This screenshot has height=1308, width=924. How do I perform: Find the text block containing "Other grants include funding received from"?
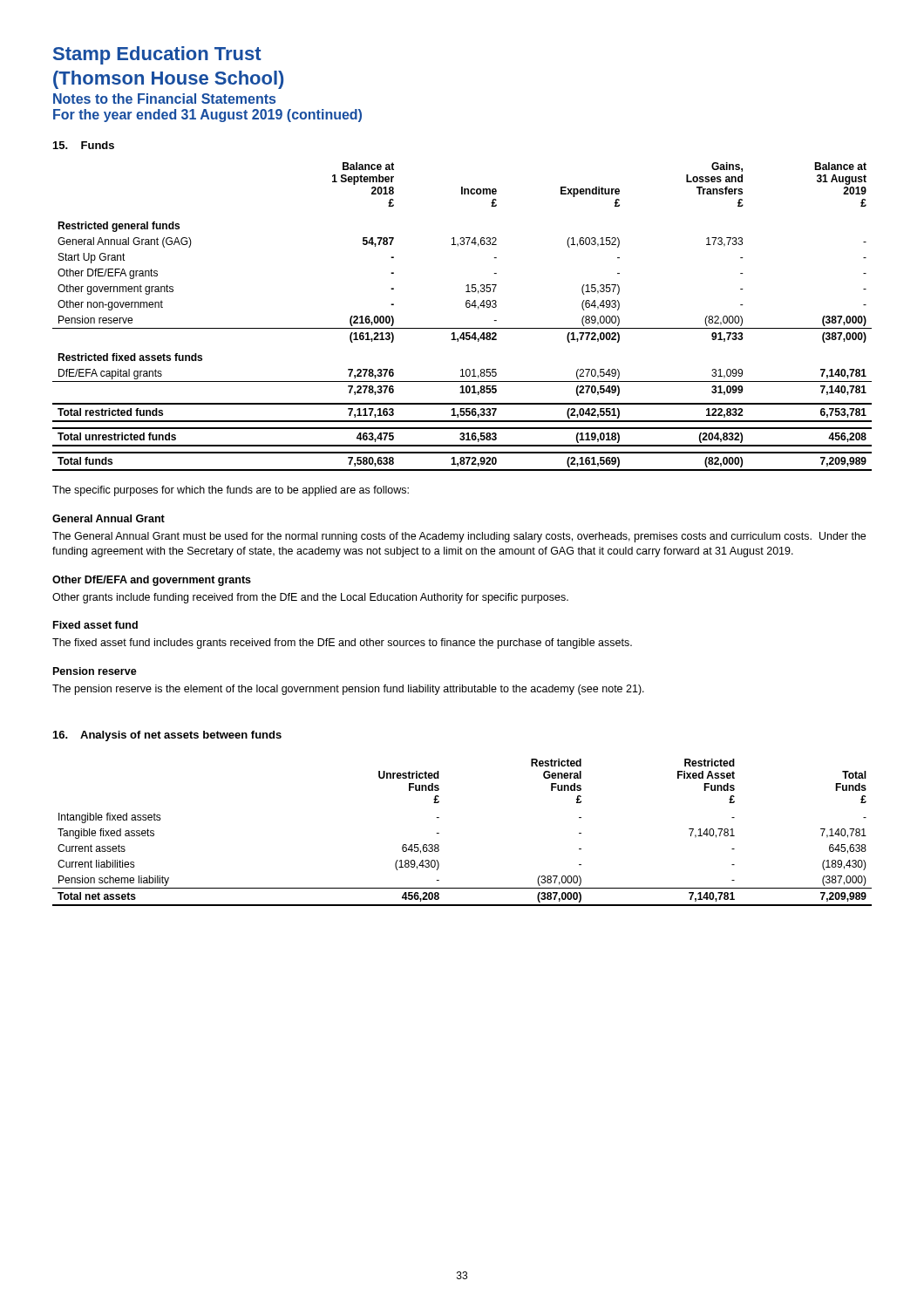point(311,597)
